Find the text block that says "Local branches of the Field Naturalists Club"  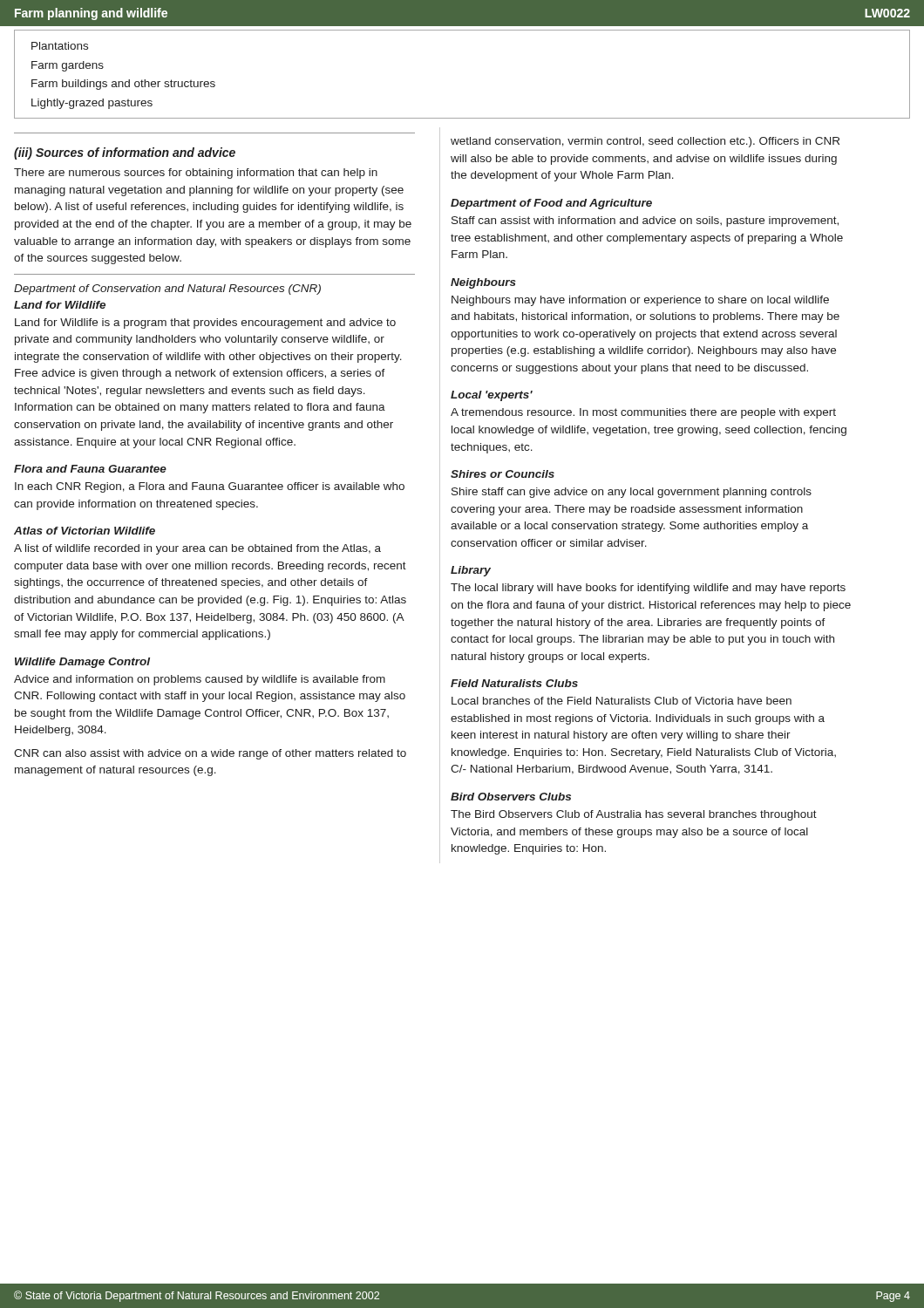point(651,735)
